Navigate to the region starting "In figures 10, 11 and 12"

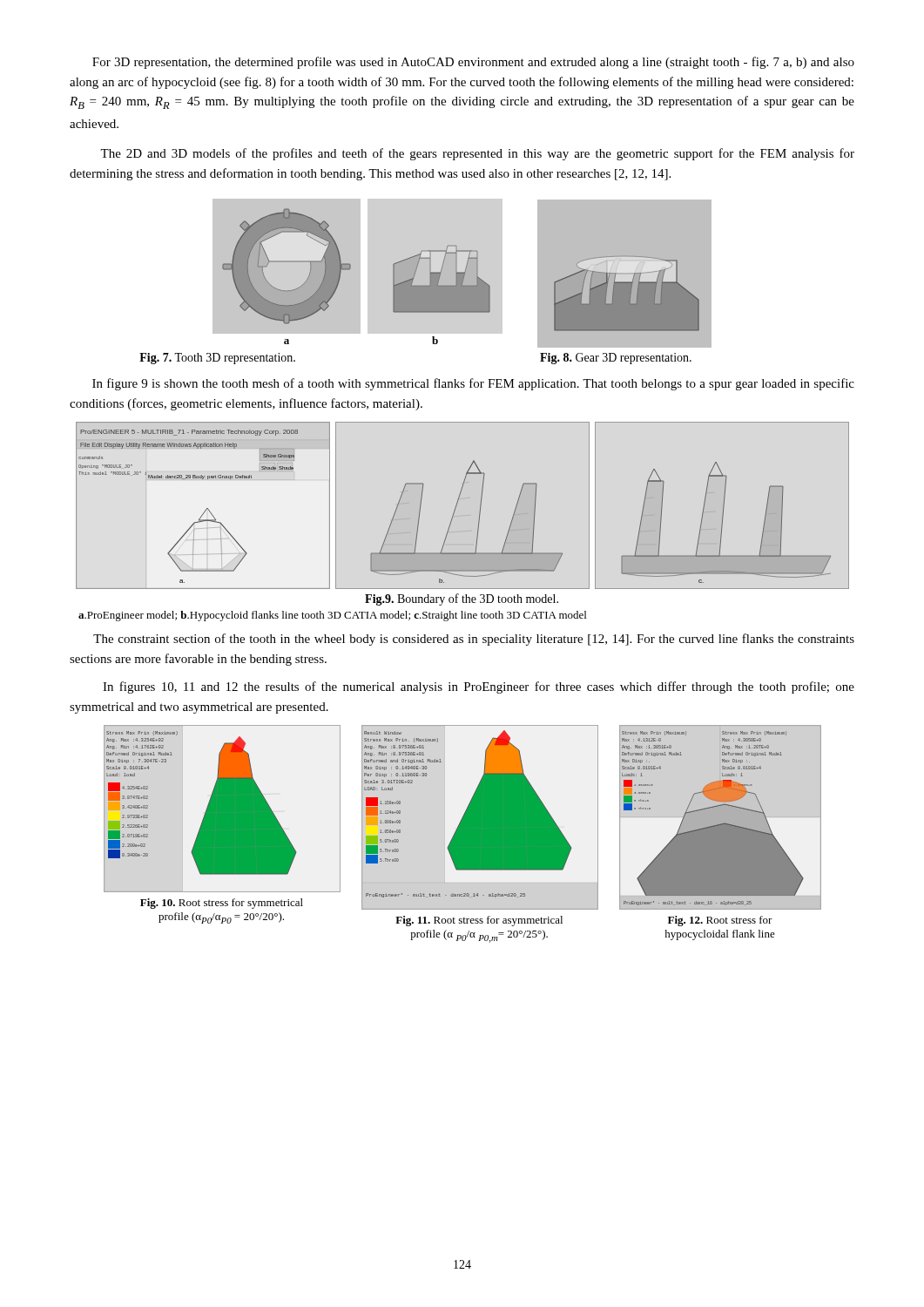click(462, 697)
